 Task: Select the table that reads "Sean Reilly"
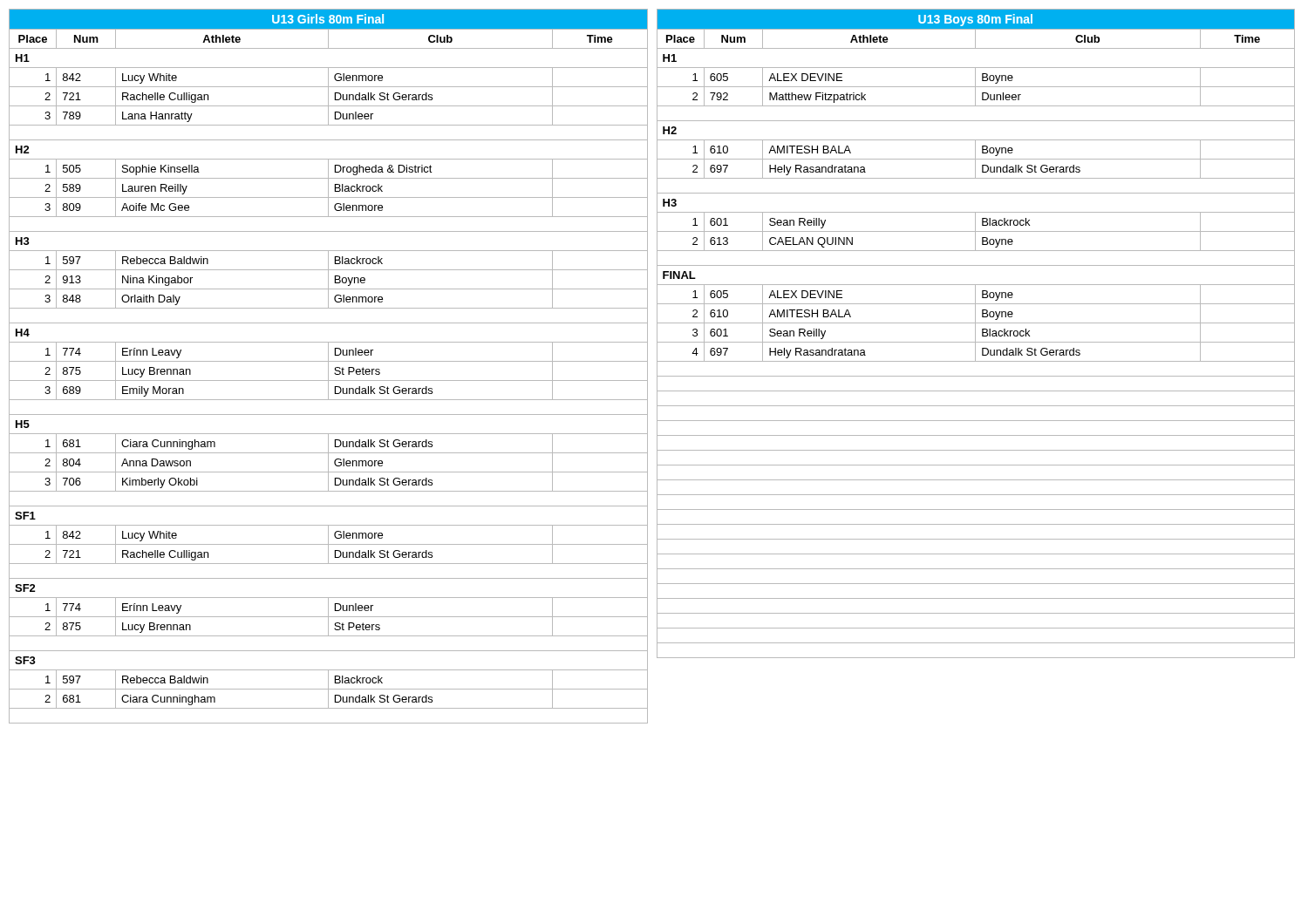tap(976, 366)
